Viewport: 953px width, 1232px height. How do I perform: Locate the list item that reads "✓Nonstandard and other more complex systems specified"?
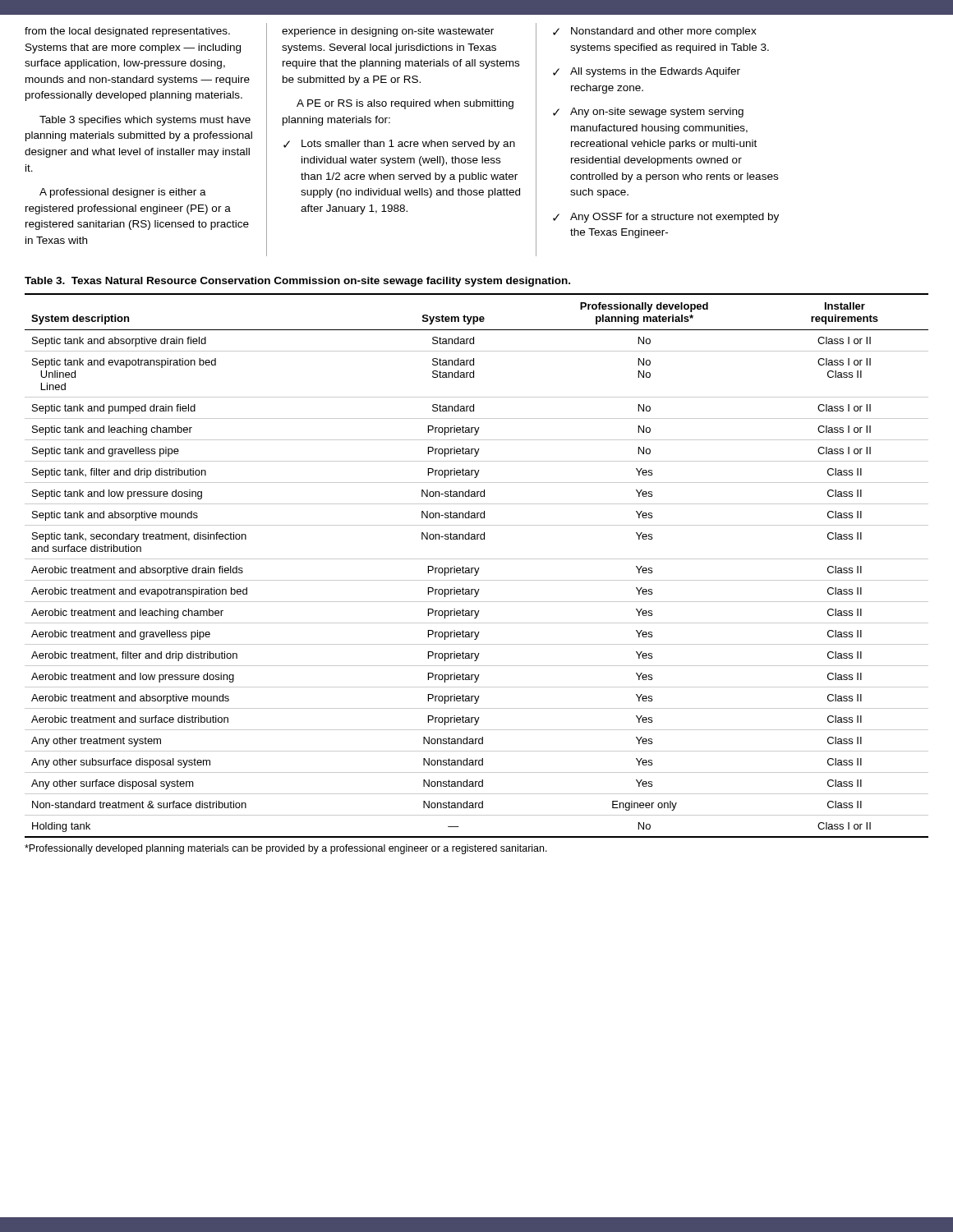[666, 39]
